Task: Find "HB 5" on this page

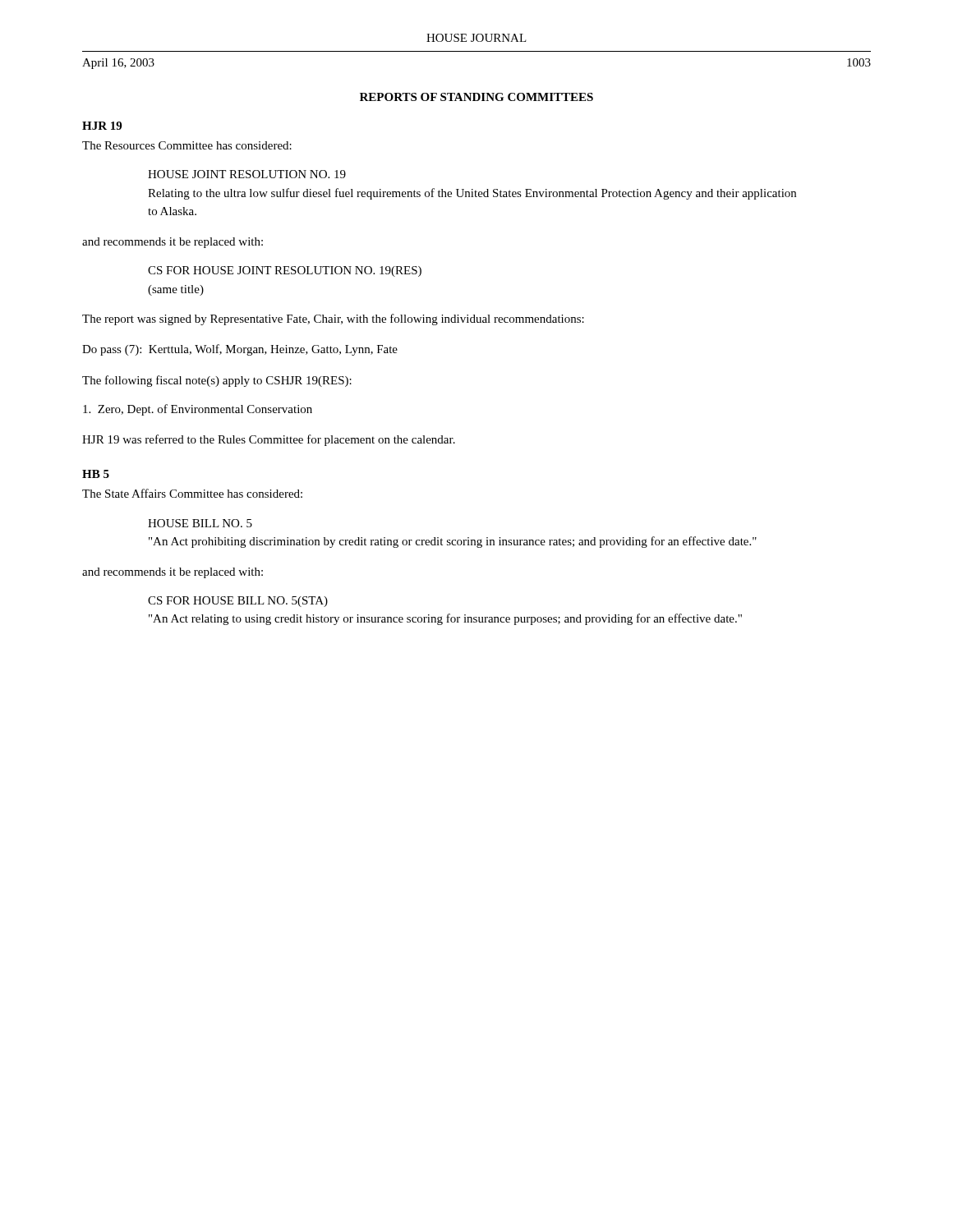Action: tap(96, 474)
